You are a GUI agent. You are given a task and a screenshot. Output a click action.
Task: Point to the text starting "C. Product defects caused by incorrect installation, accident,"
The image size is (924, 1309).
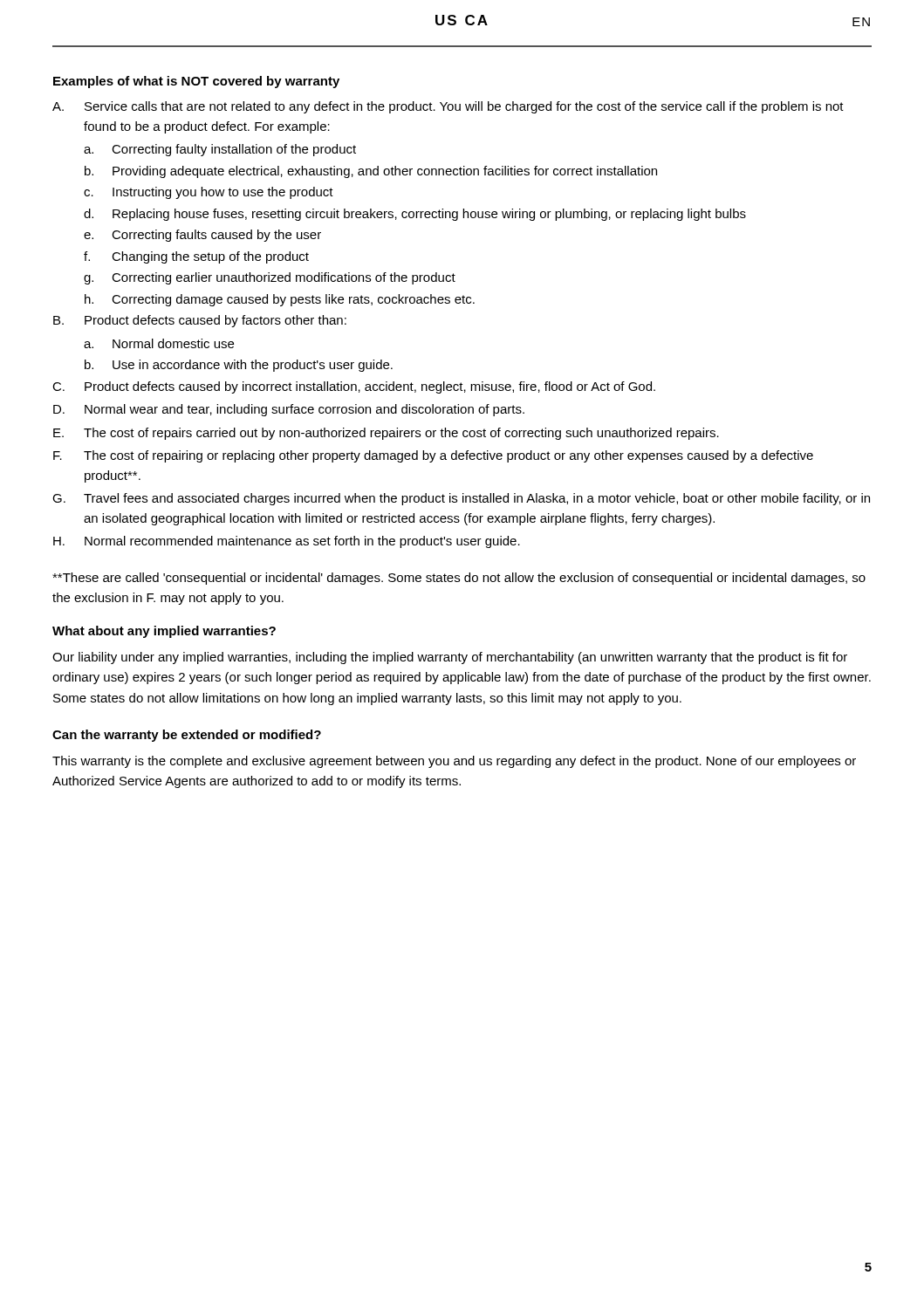[x=462, y=386]
